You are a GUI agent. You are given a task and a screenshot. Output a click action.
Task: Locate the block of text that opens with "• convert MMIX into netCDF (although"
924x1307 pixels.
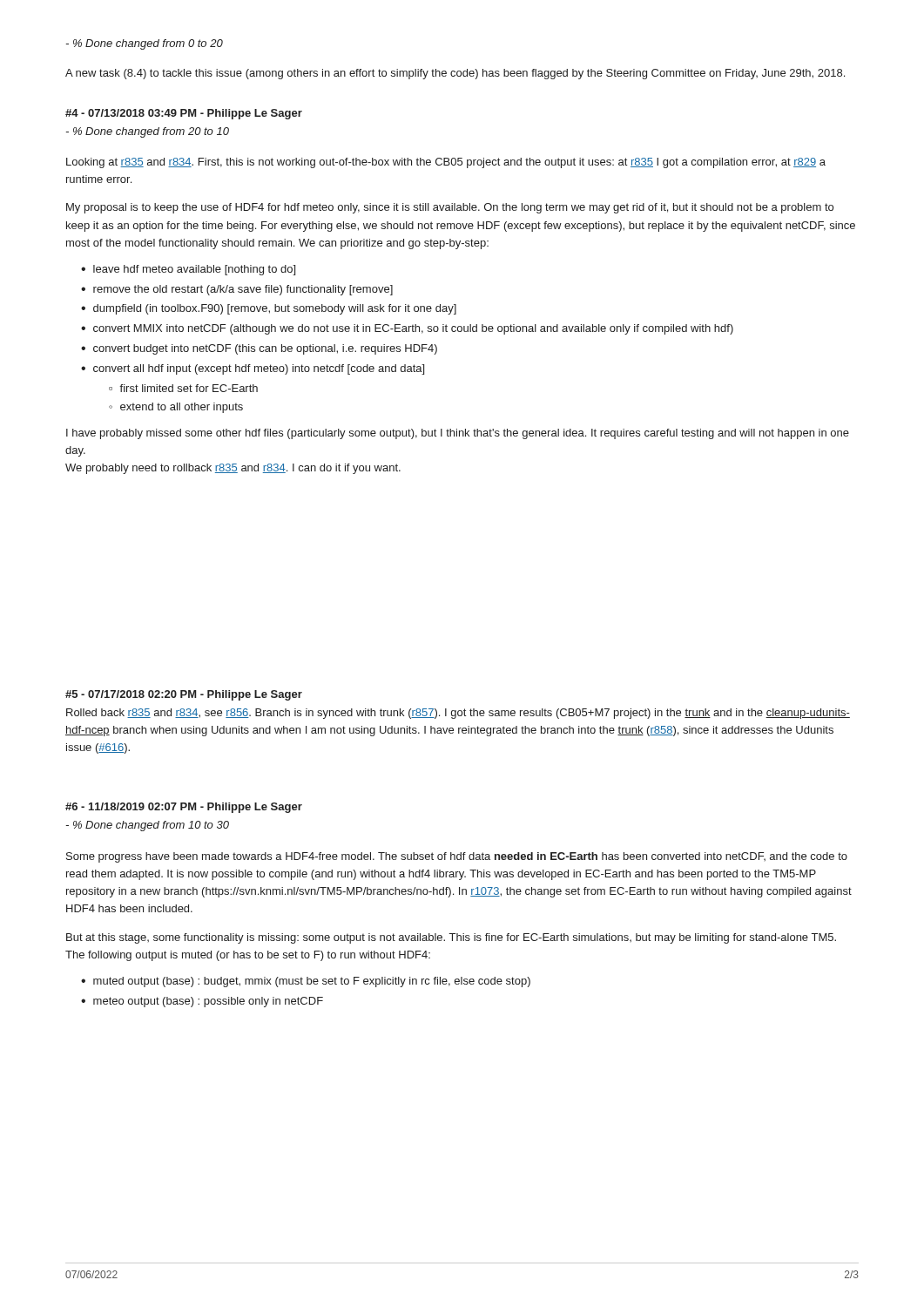pyautogui.click(x=407, y=329)
